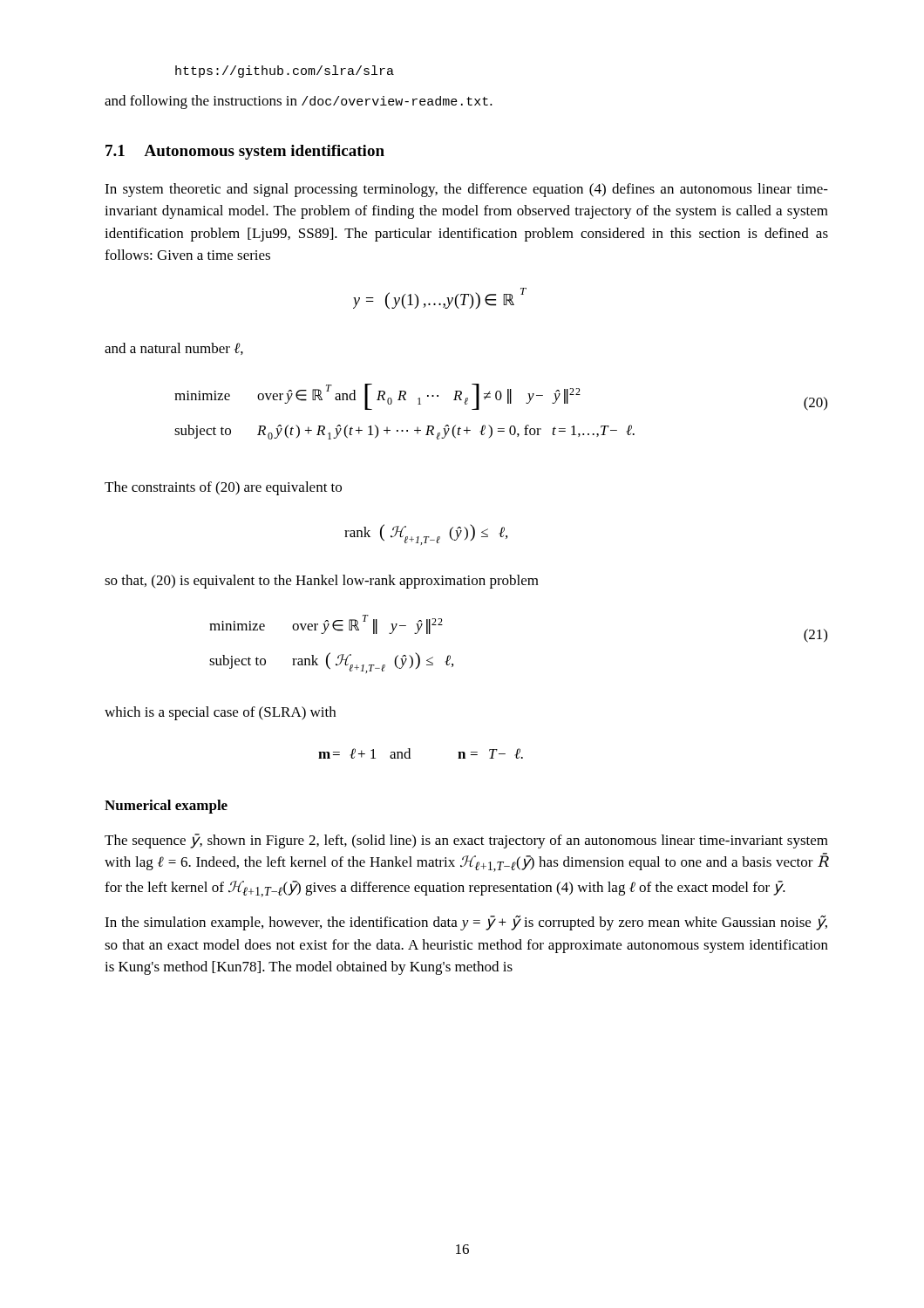This screenshot has height=1308, width=924.
Task: Locate the text block containing "and a natural number"
Action: 174,348
